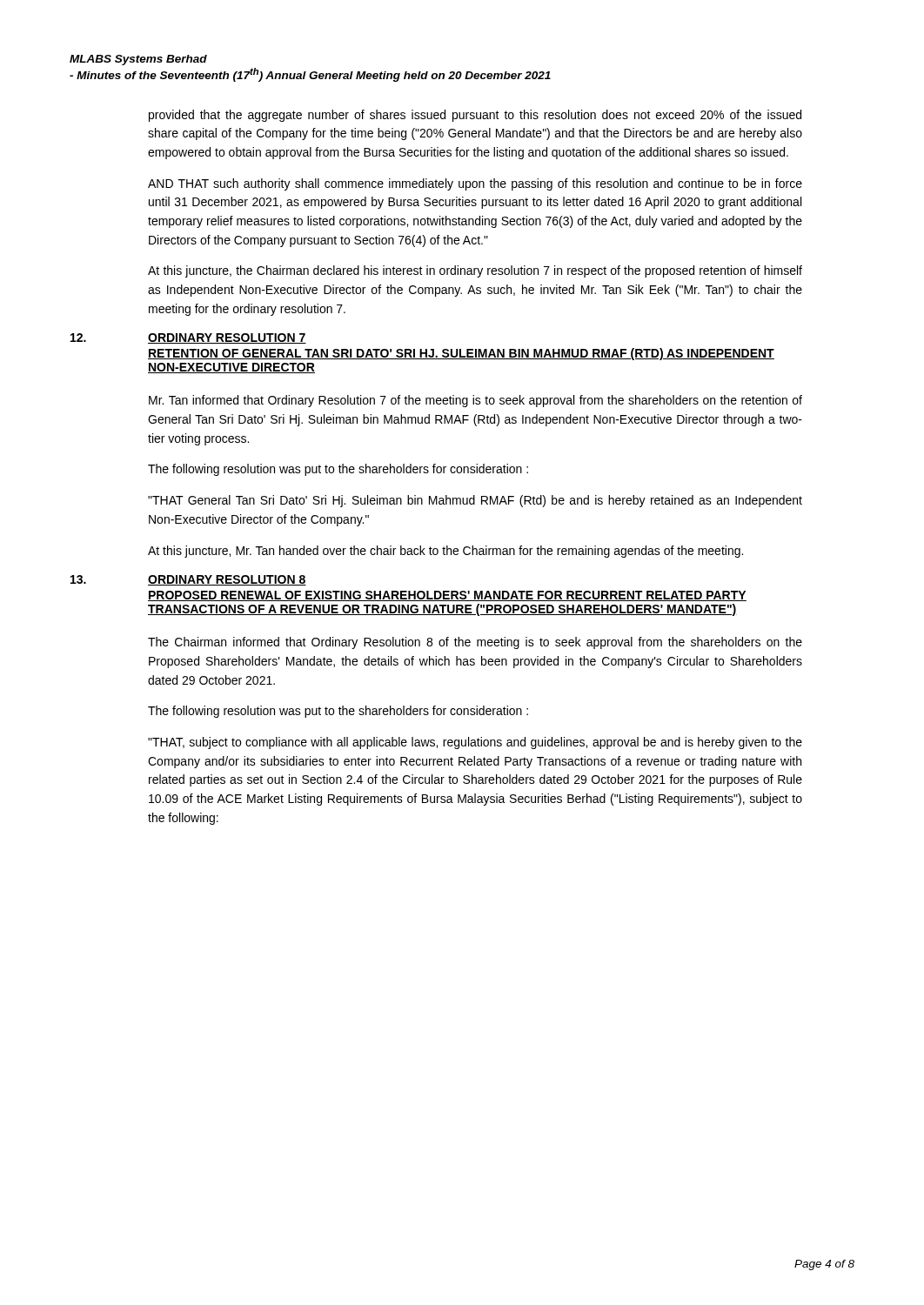Viewport: 924px width, 1305px height.
Task: Select the block starting "ORDINARY RESOLUTION 8"
Action: (475, 594)
